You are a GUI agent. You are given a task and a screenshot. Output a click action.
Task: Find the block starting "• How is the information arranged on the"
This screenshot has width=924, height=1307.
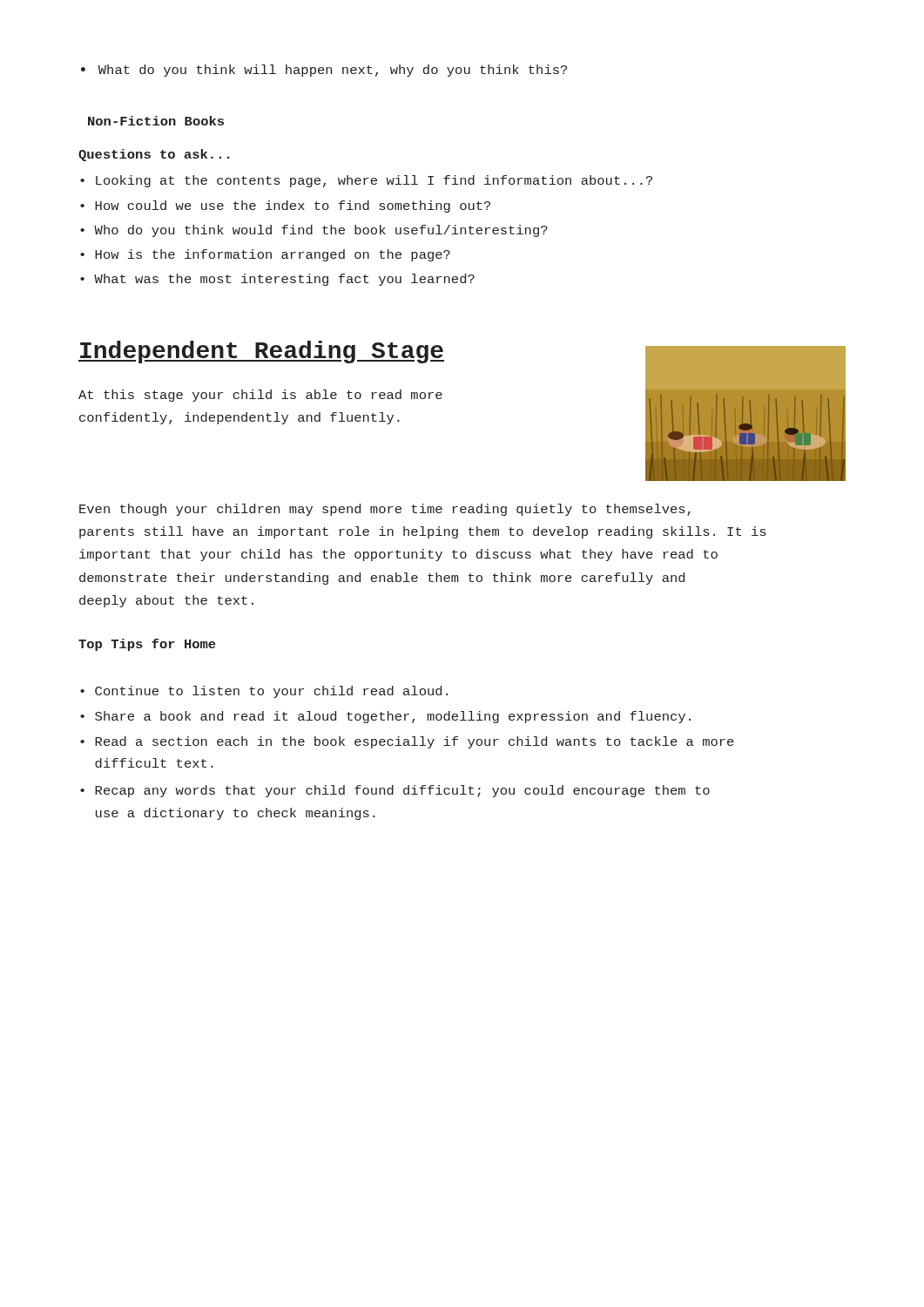point(265,255)
